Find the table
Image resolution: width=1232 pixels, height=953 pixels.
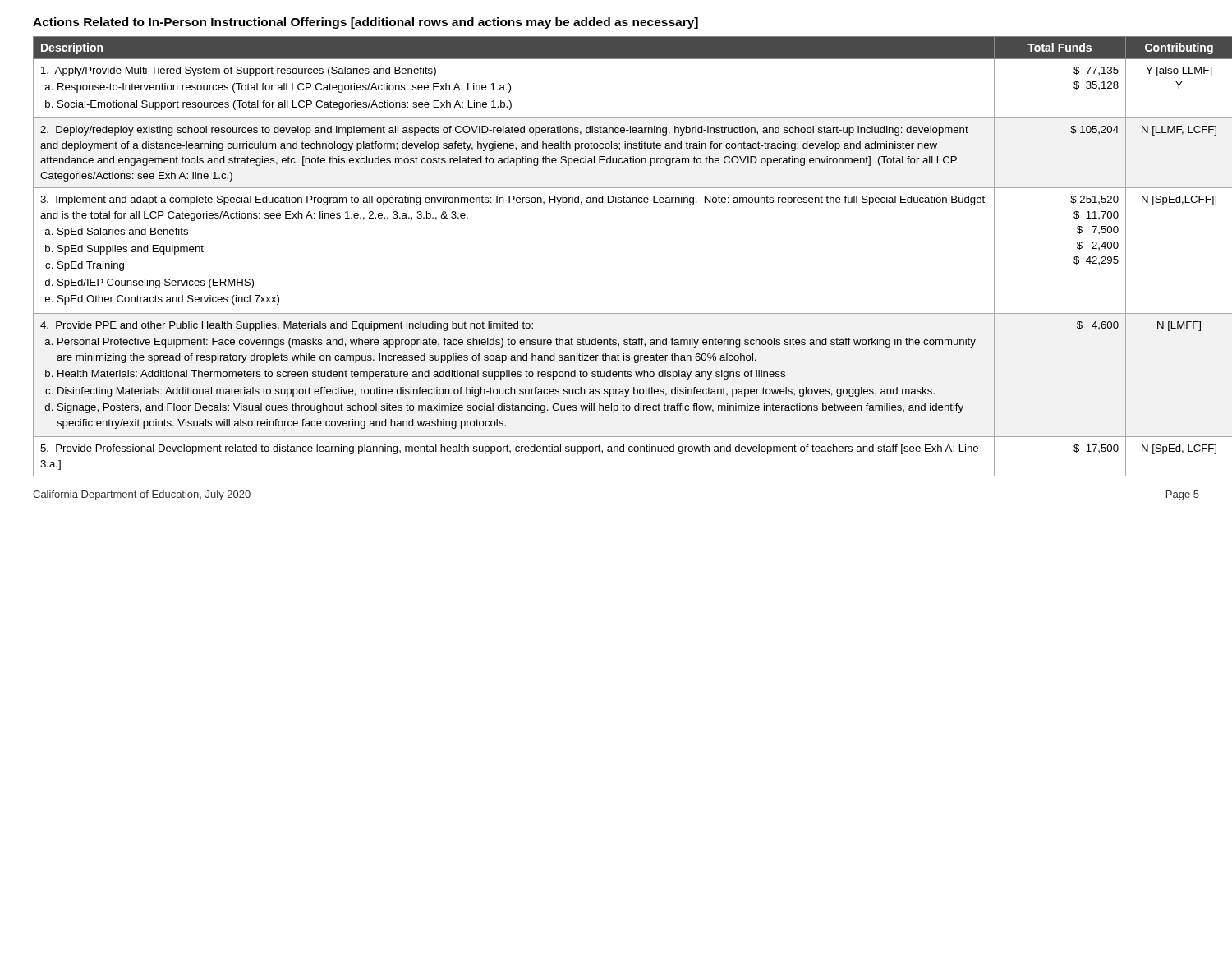click(616, 256)
